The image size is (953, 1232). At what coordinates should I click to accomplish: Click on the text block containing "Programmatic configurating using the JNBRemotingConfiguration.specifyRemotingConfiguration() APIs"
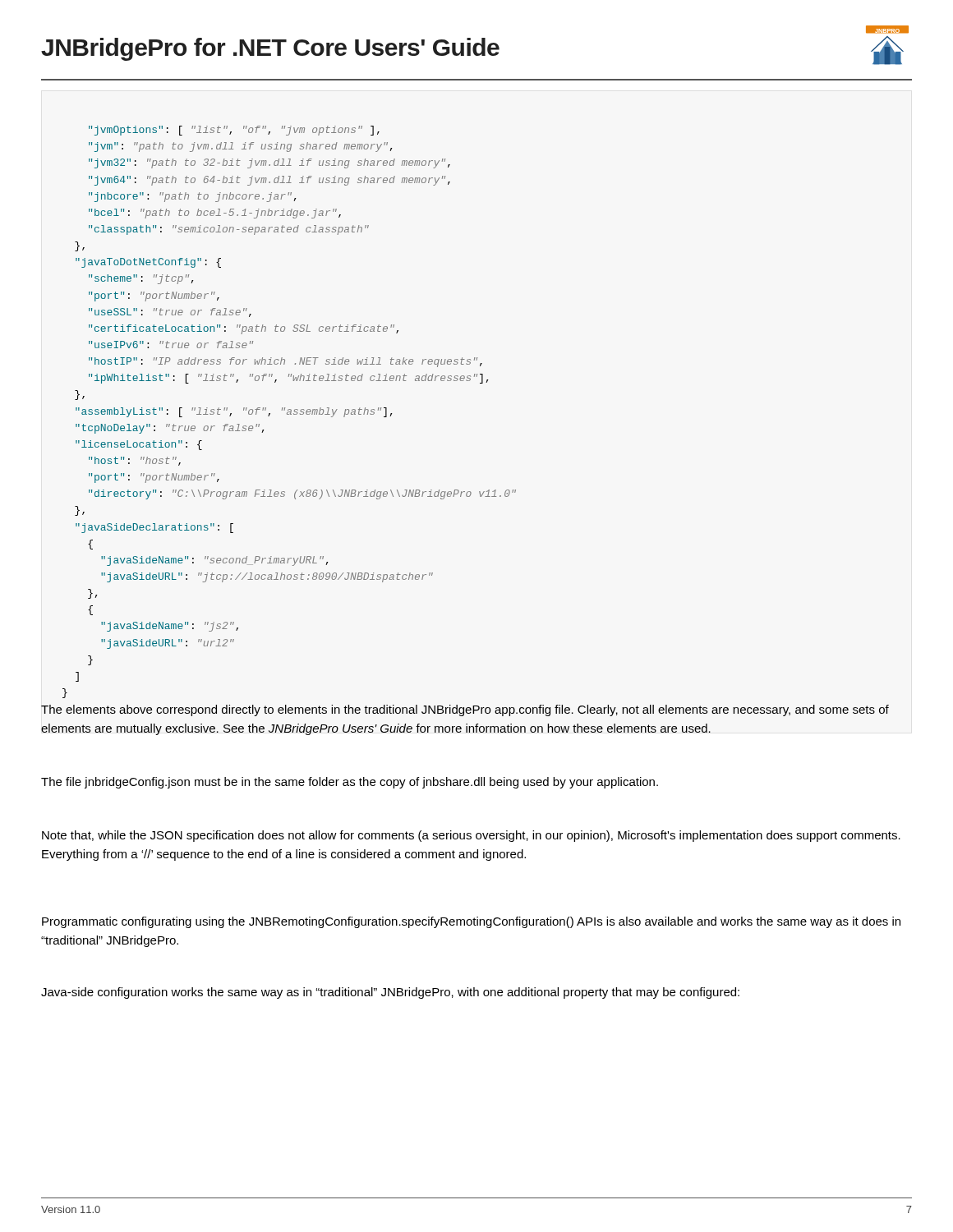[x=471, y=931]
